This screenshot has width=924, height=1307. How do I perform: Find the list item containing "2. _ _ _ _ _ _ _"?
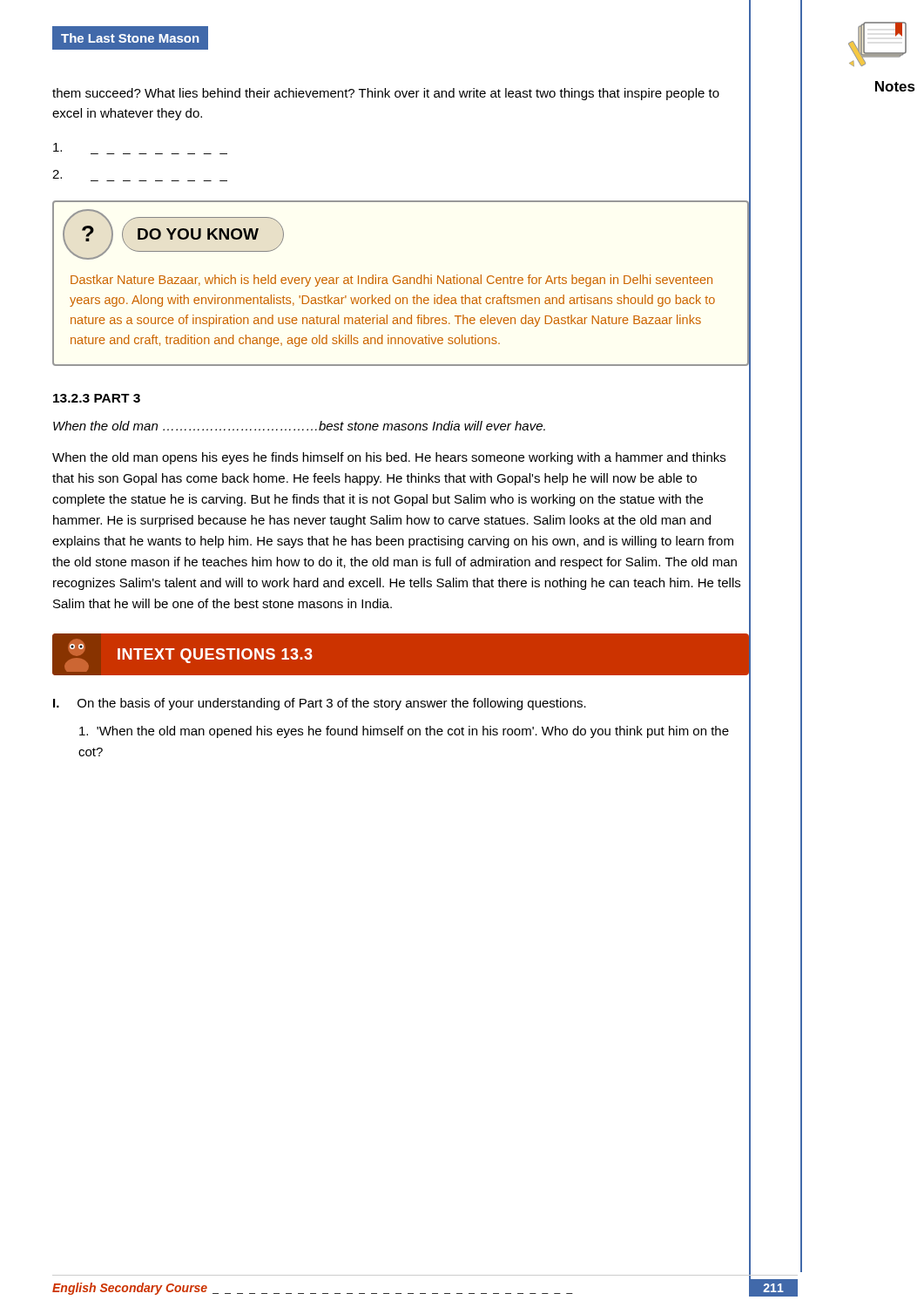[x=141, y=173]
